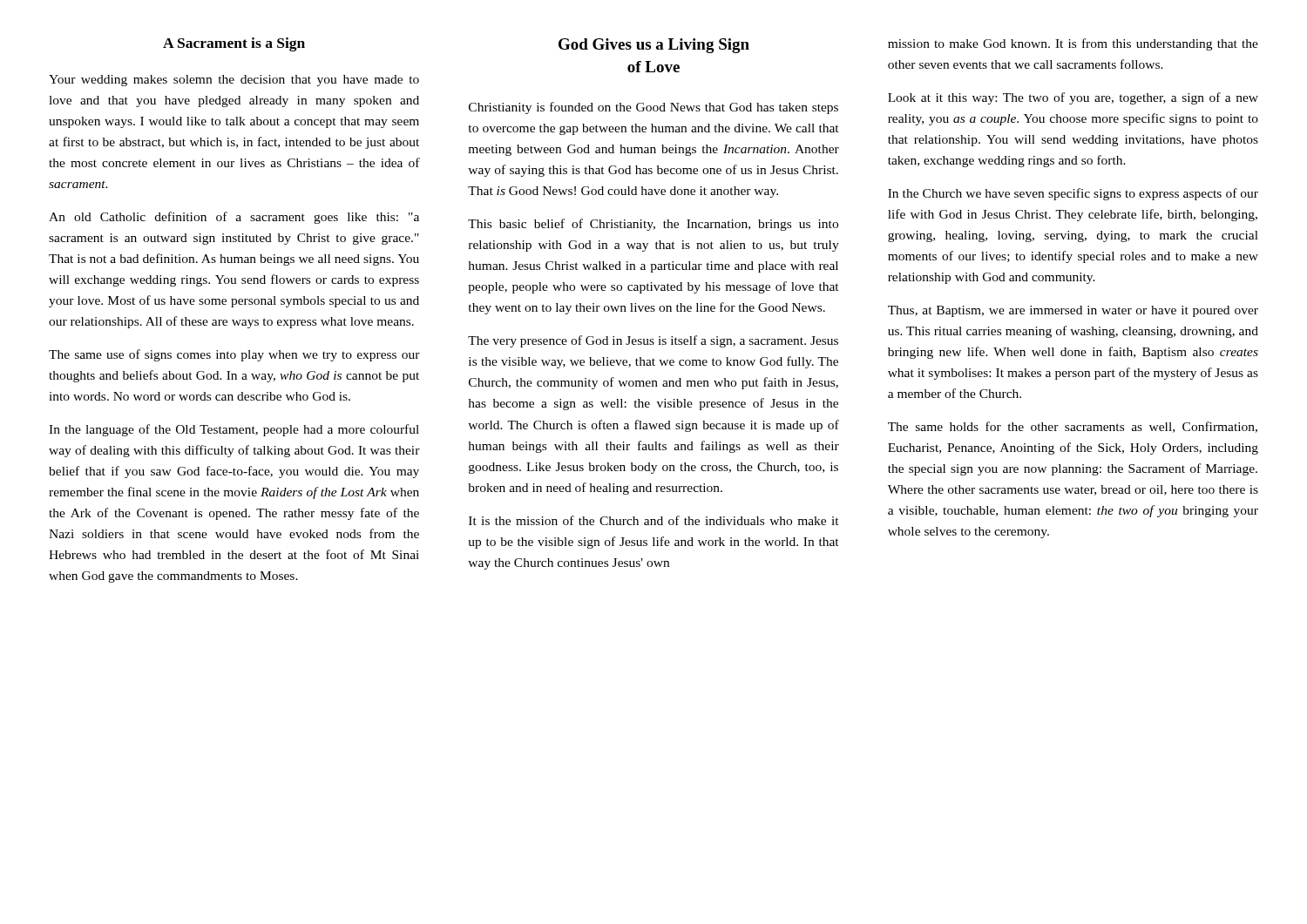Select the block starting "Your wedding makes"

point(234,131)
